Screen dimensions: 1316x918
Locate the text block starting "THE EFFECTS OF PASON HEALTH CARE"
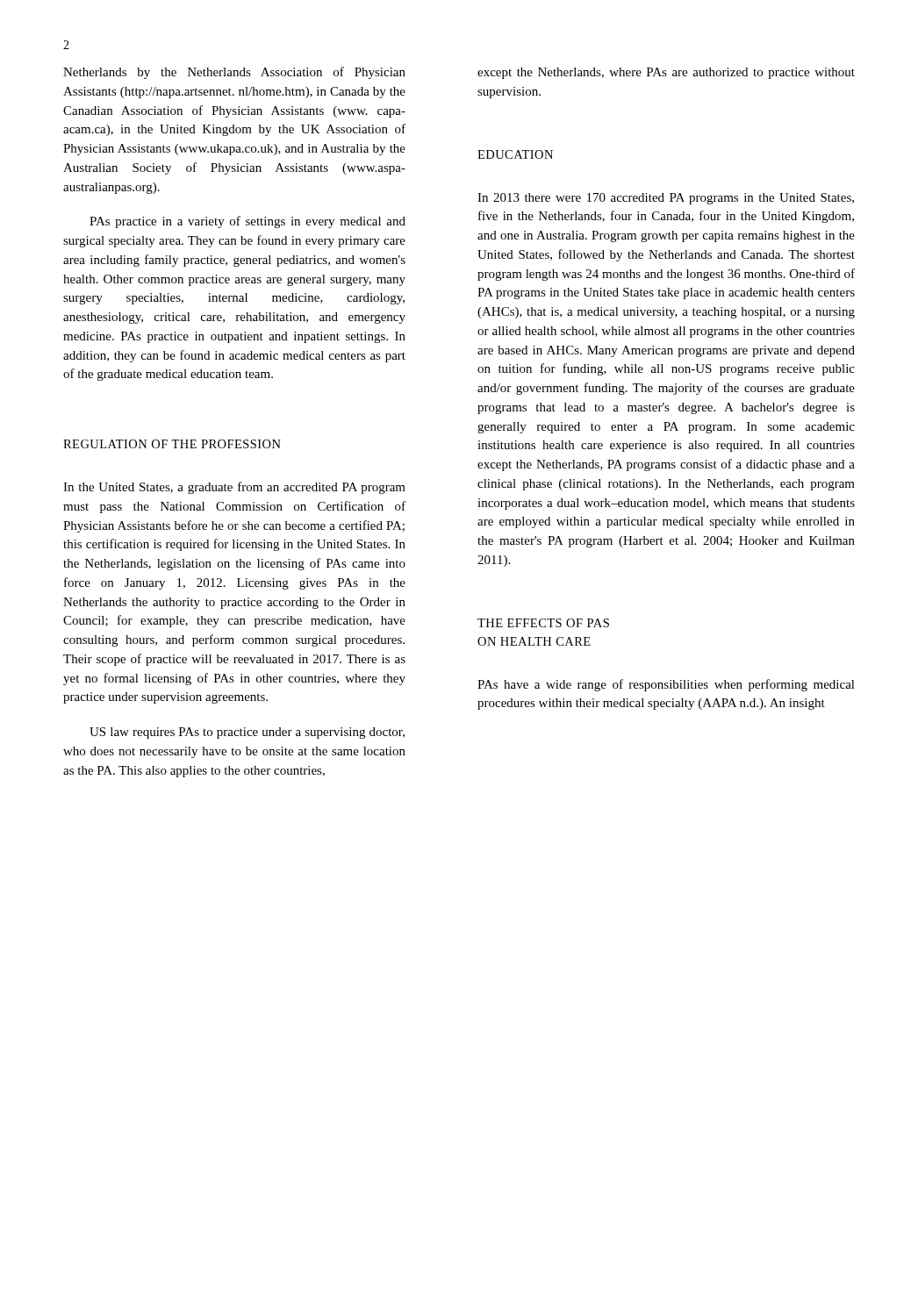pos(544,632)
